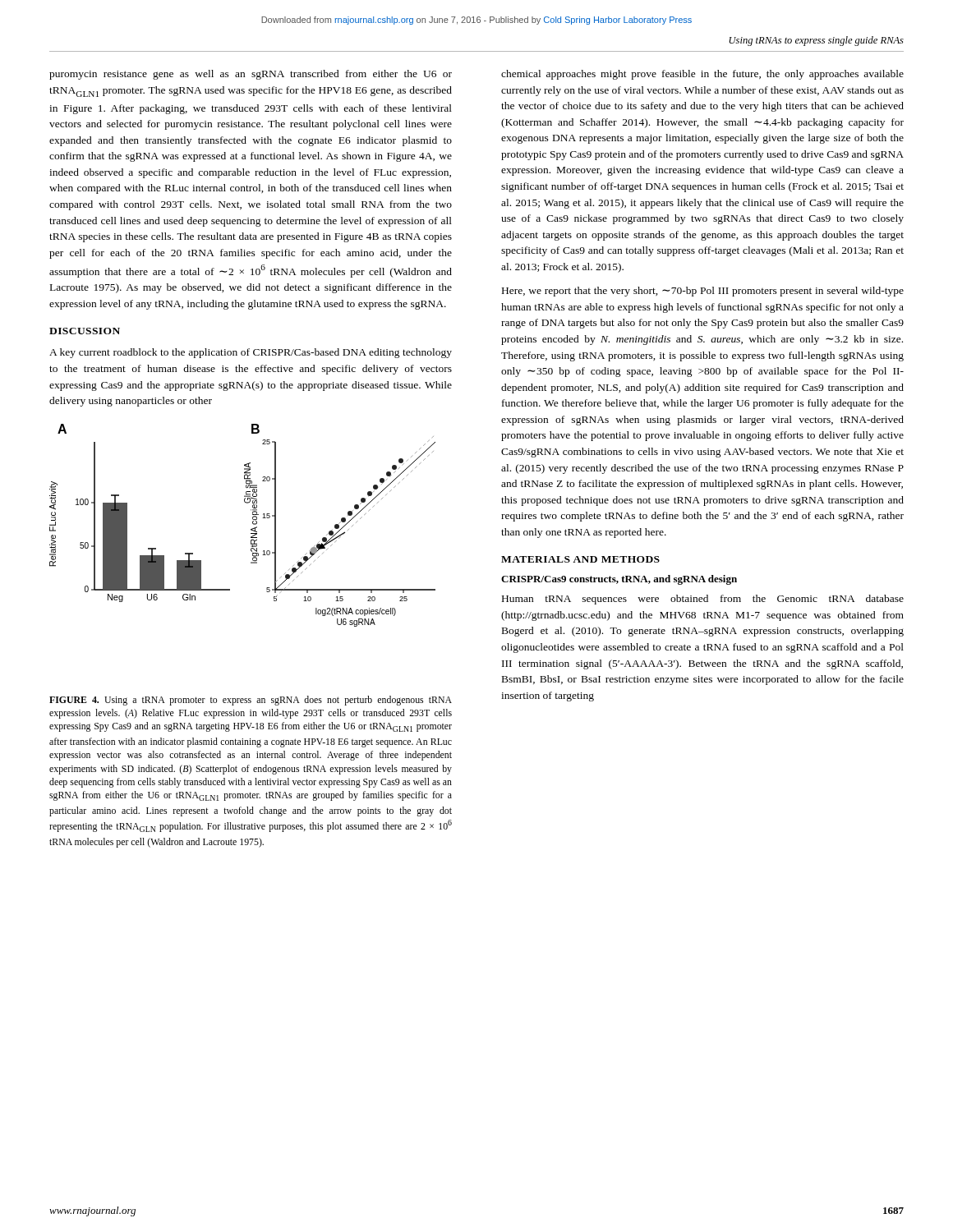Find the element starting "MATERIALS AND METHODS"
Image resolution: width=953 pixels, height=1232 pixels.
click(x=581, y=559)
